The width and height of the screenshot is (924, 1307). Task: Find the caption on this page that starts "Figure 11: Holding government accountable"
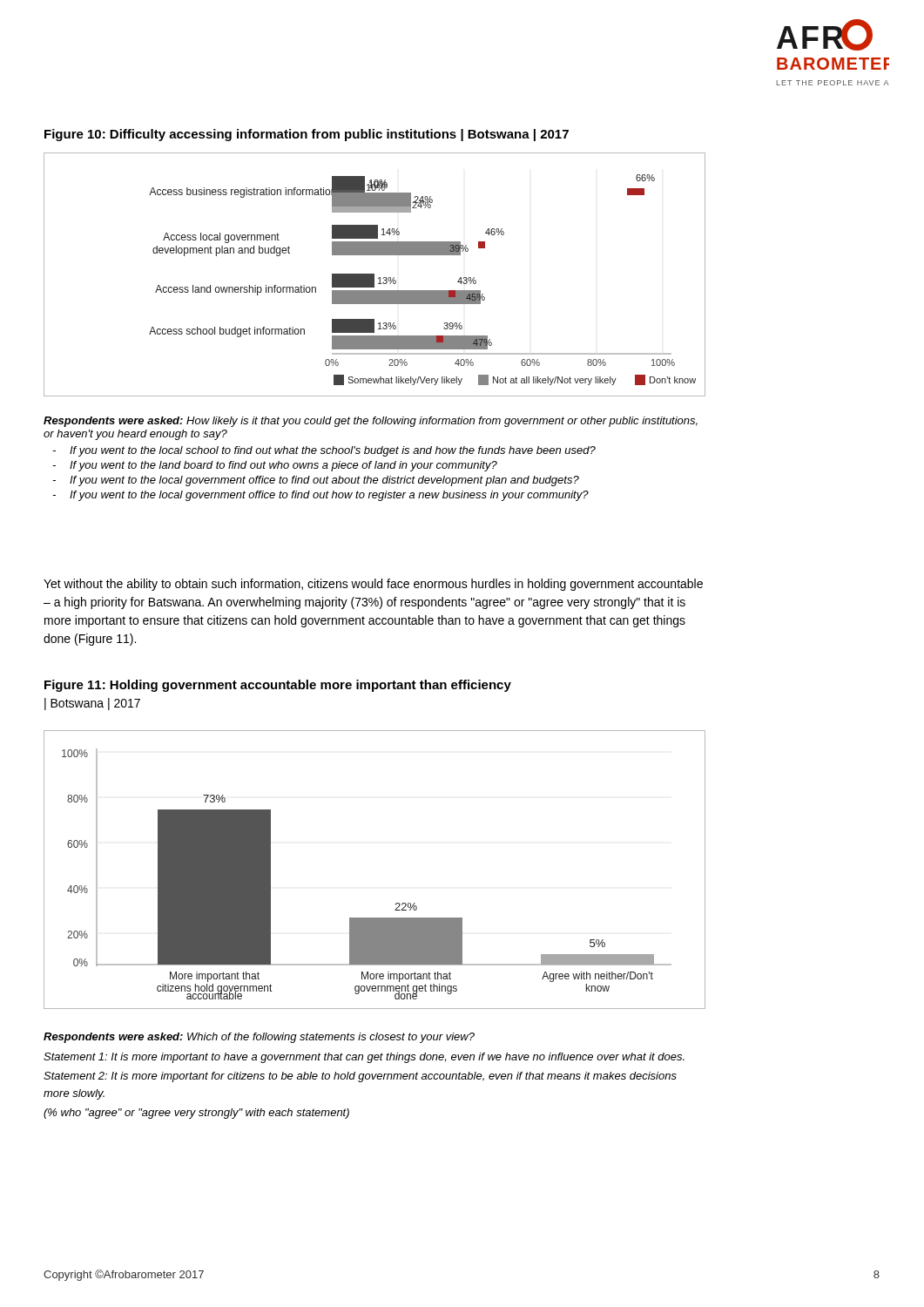(277, 694)
